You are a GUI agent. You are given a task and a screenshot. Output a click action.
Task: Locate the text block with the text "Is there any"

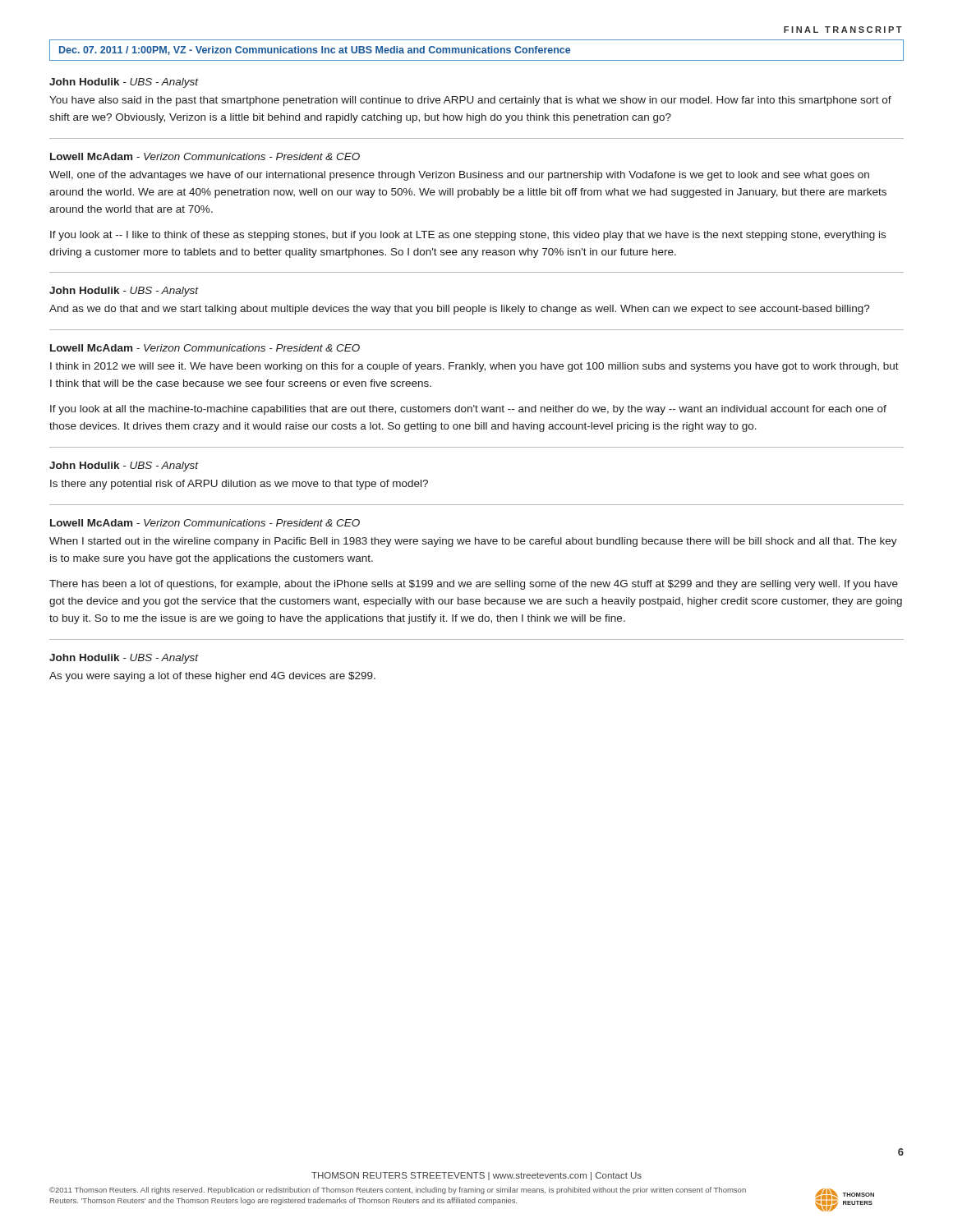(239, 483)
